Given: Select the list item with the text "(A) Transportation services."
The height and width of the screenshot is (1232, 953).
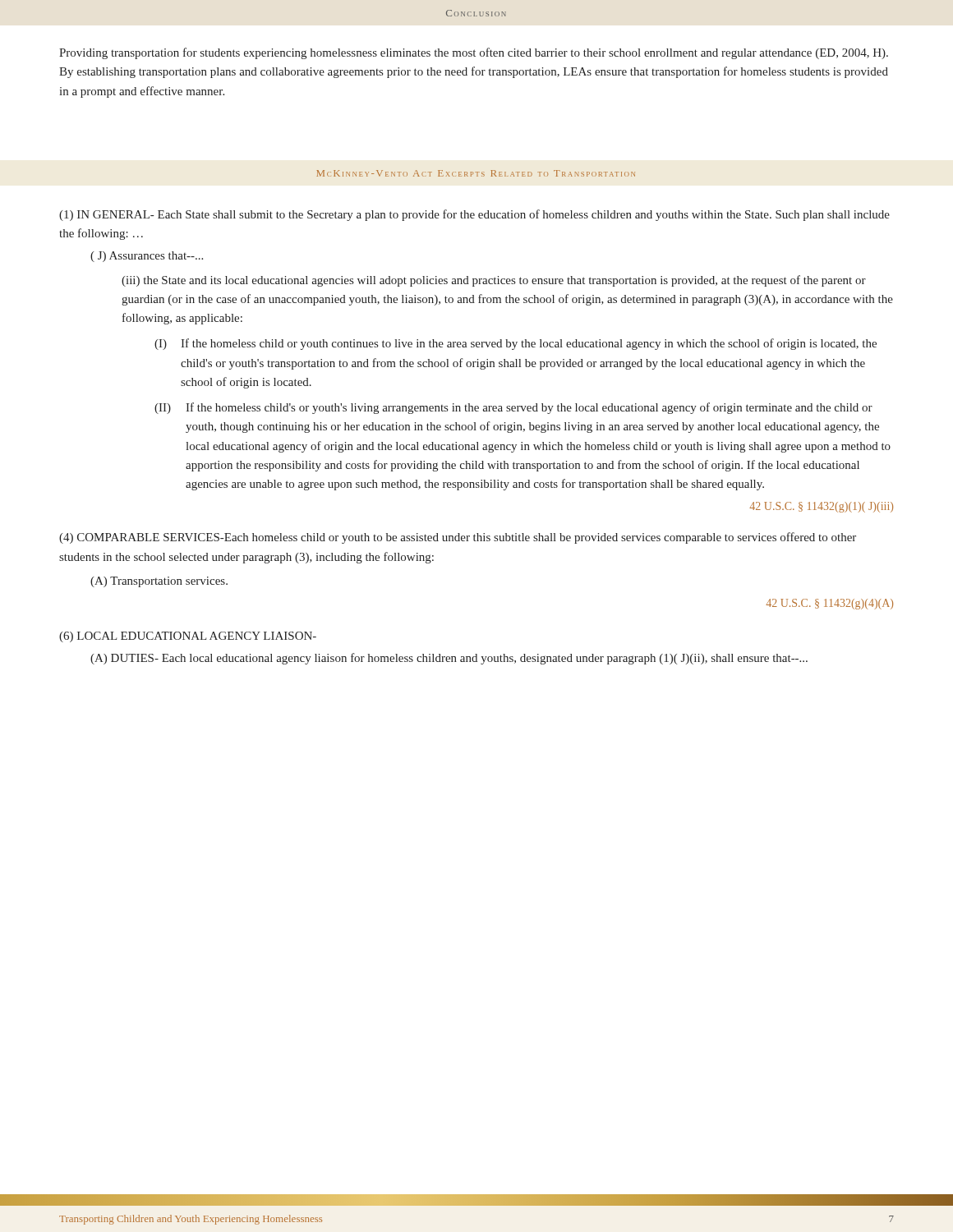Looking at the screenshot, I should [159, 580].
